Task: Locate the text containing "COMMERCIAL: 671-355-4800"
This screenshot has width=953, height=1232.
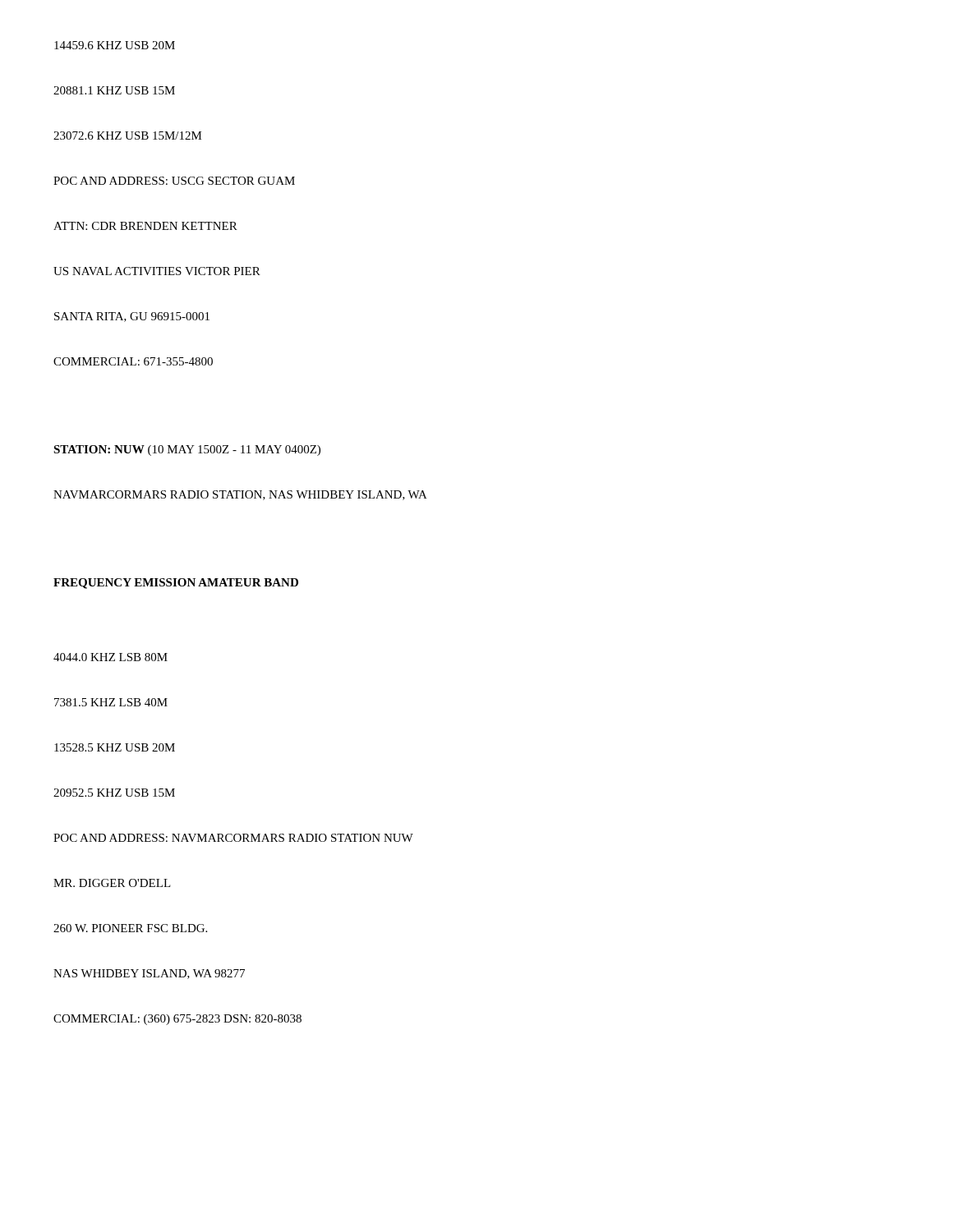Action: pyautogui.click(x=133, y=361)
